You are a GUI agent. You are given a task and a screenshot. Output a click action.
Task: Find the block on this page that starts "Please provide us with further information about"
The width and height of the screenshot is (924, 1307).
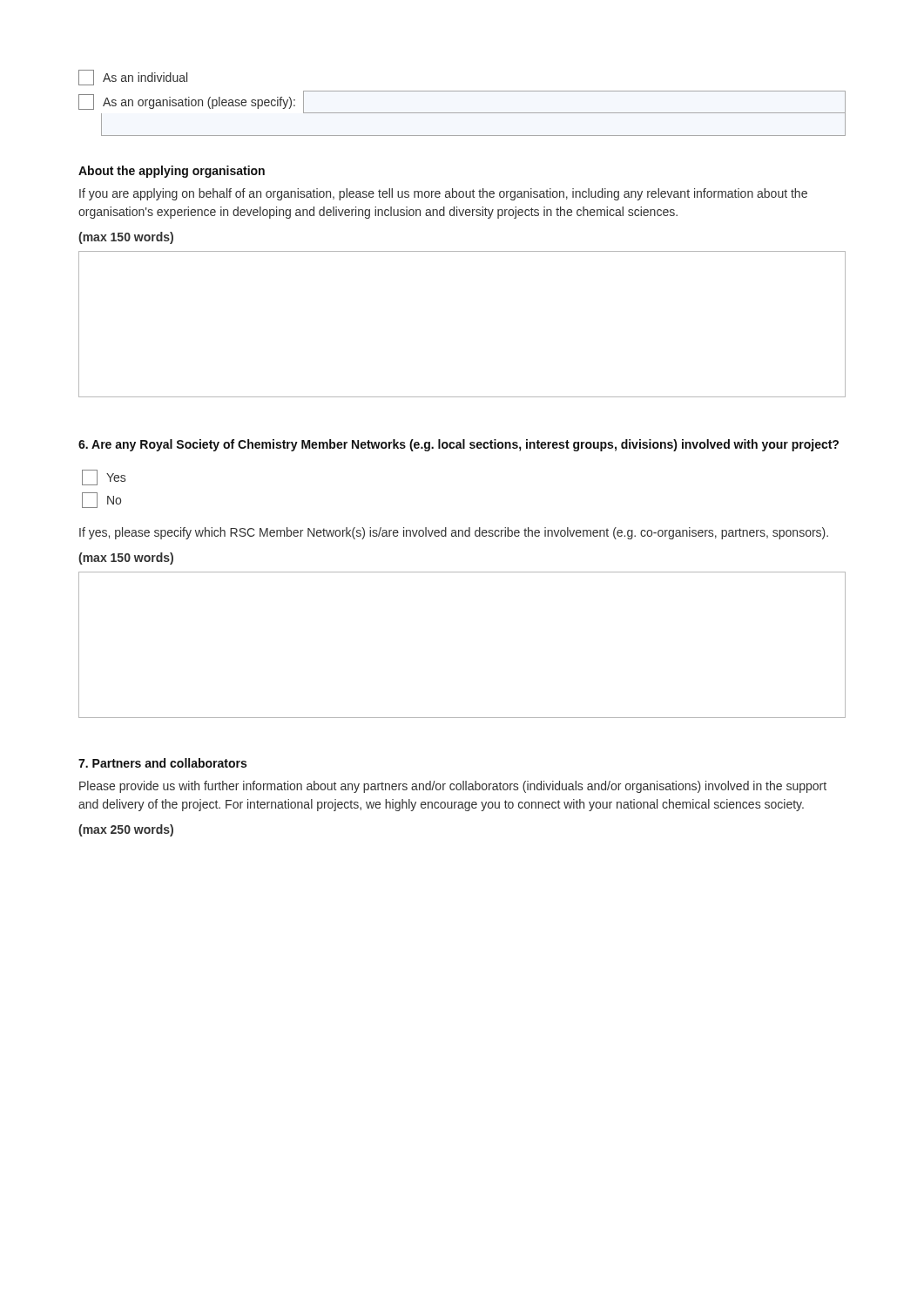[x=452, y=795]
